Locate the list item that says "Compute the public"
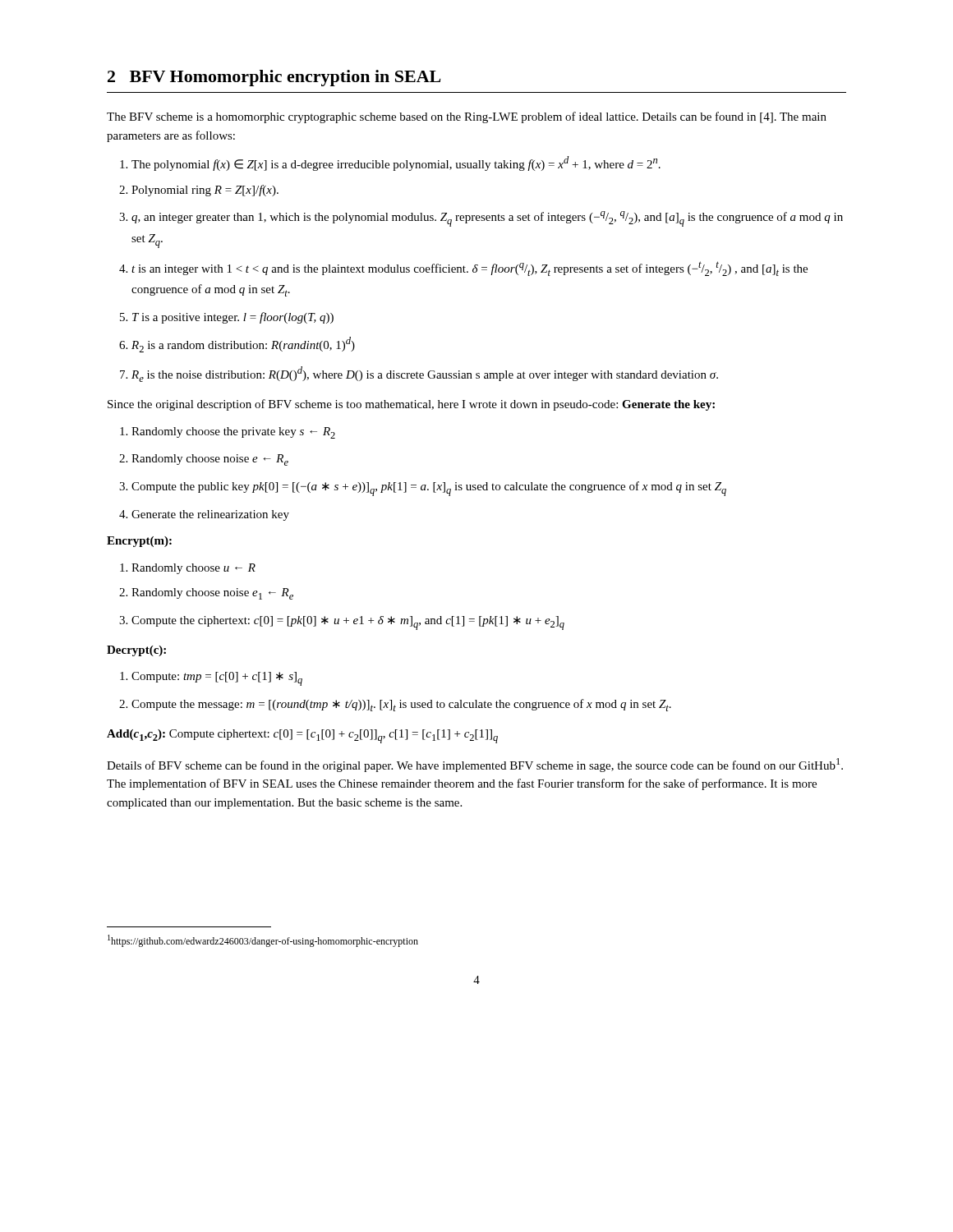 pos(489,488)
